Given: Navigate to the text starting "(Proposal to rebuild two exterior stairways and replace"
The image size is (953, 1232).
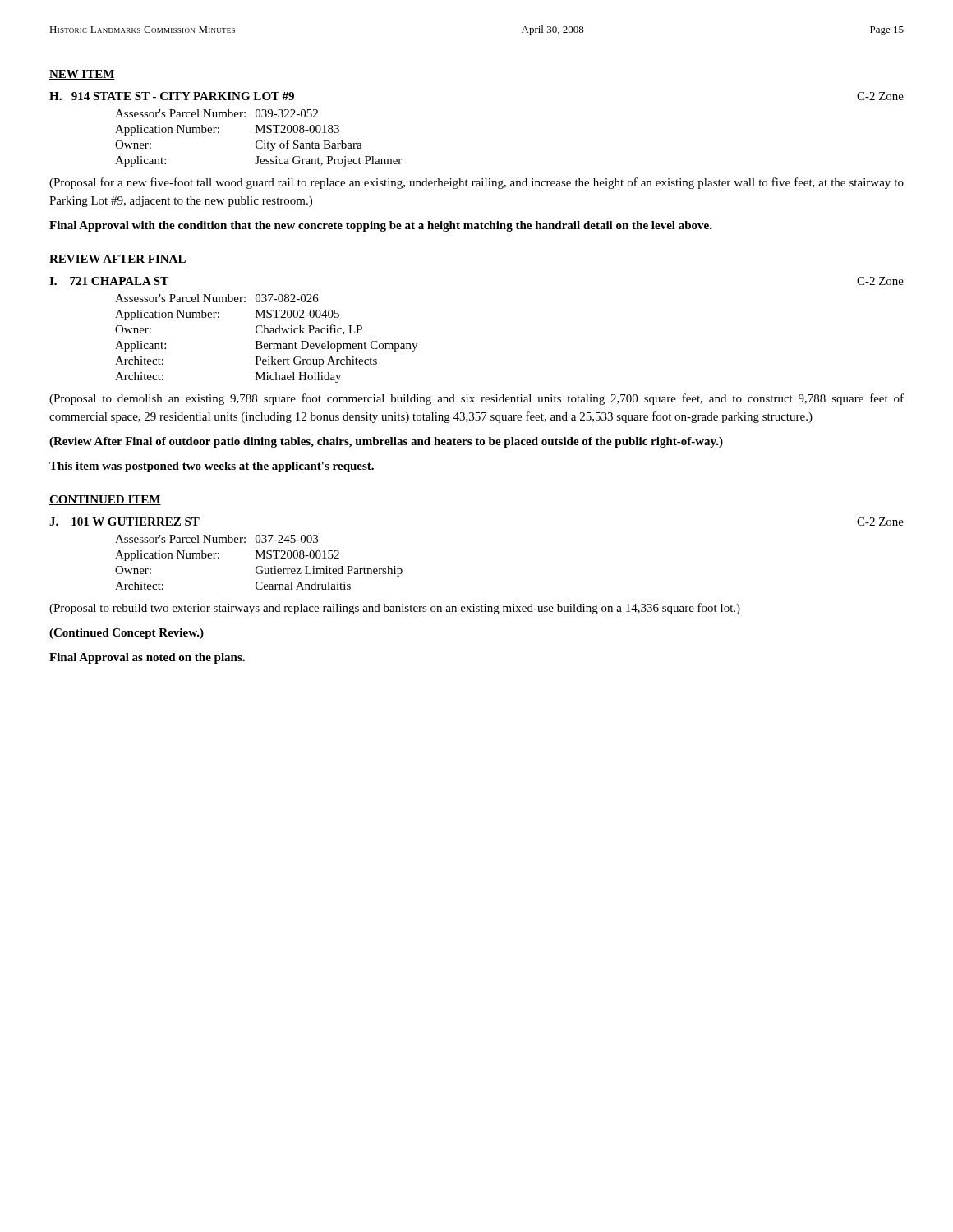Looking at the screenshot, I should click(395, 608).
